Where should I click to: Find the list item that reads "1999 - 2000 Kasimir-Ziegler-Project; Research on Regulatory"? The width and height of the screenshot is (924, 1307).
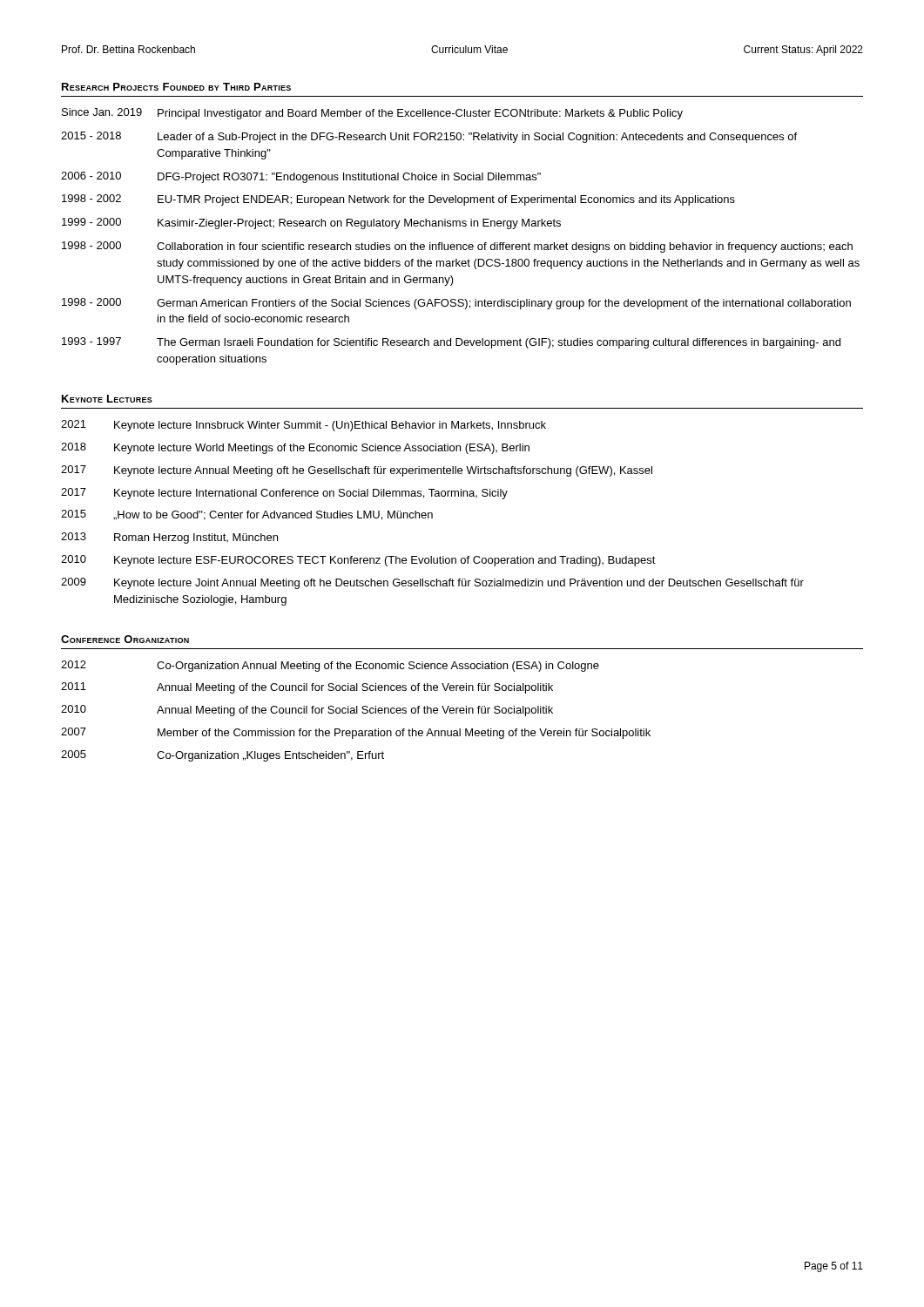pyautogui.click(x=462, y=224)
